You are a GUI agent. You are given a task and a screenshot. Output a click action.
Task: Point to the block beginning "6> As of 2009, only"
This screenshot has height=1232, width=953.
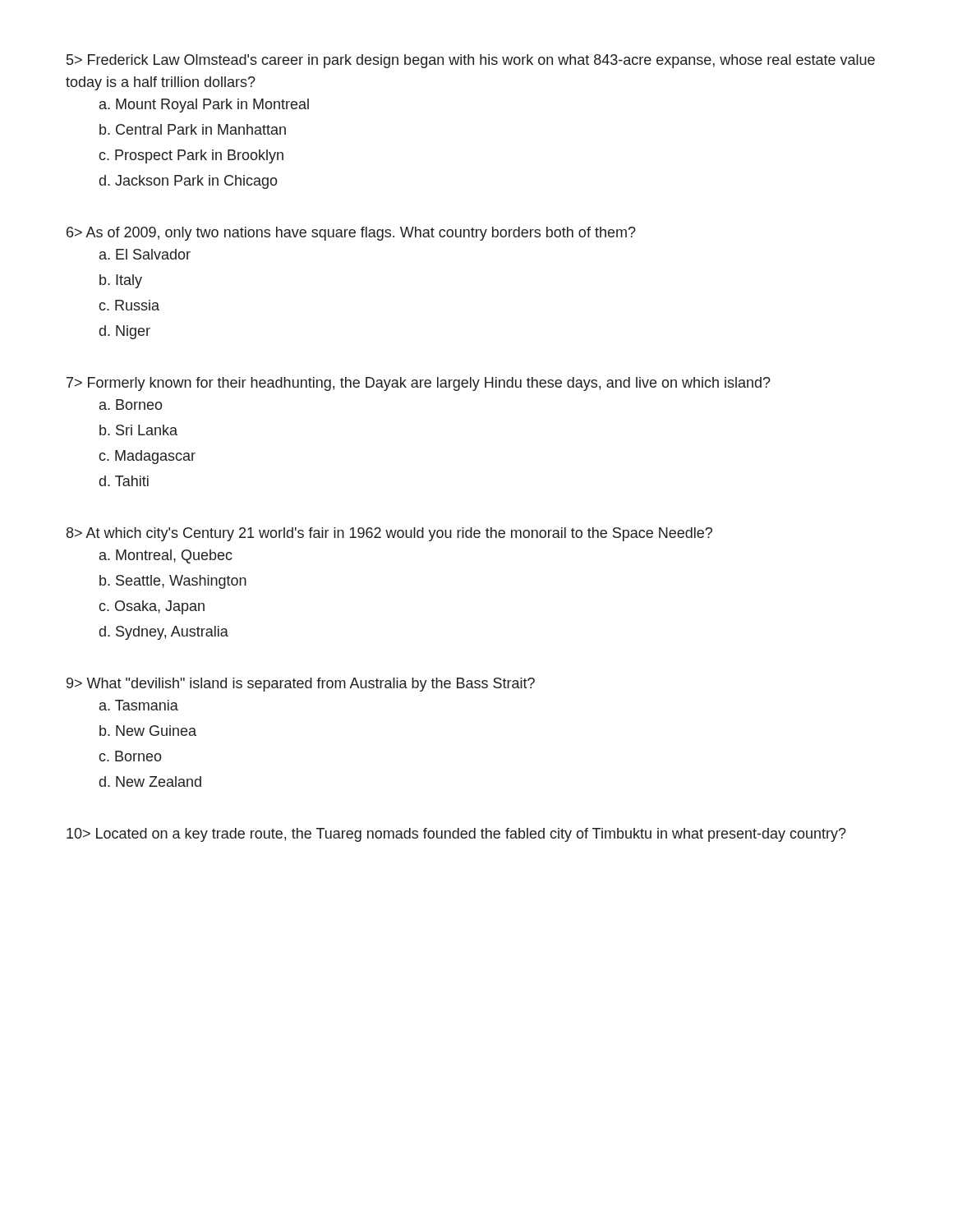(x=351, y=232)
